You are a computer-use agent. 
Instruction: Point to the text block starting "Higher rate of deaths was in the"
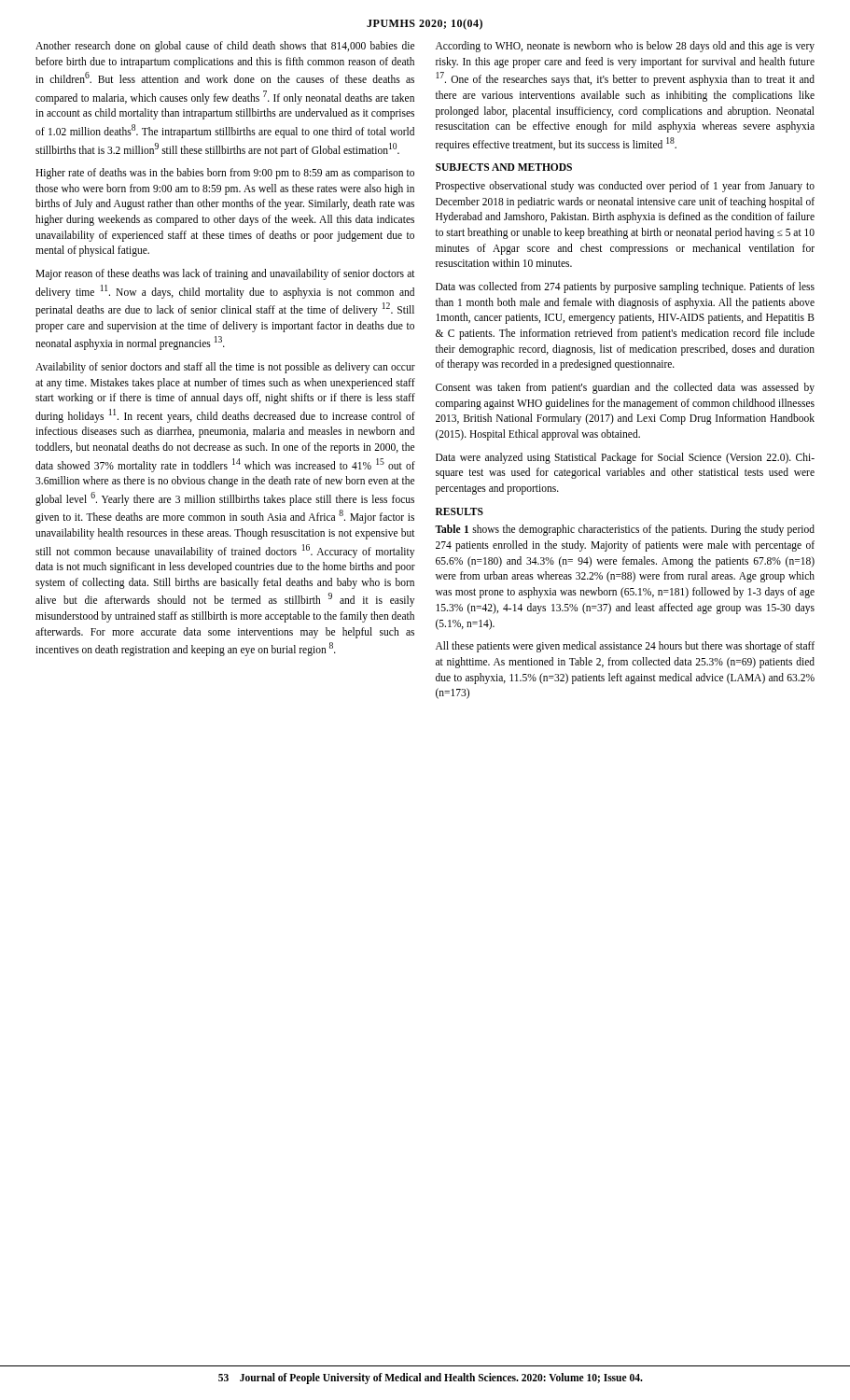point(225,212)
